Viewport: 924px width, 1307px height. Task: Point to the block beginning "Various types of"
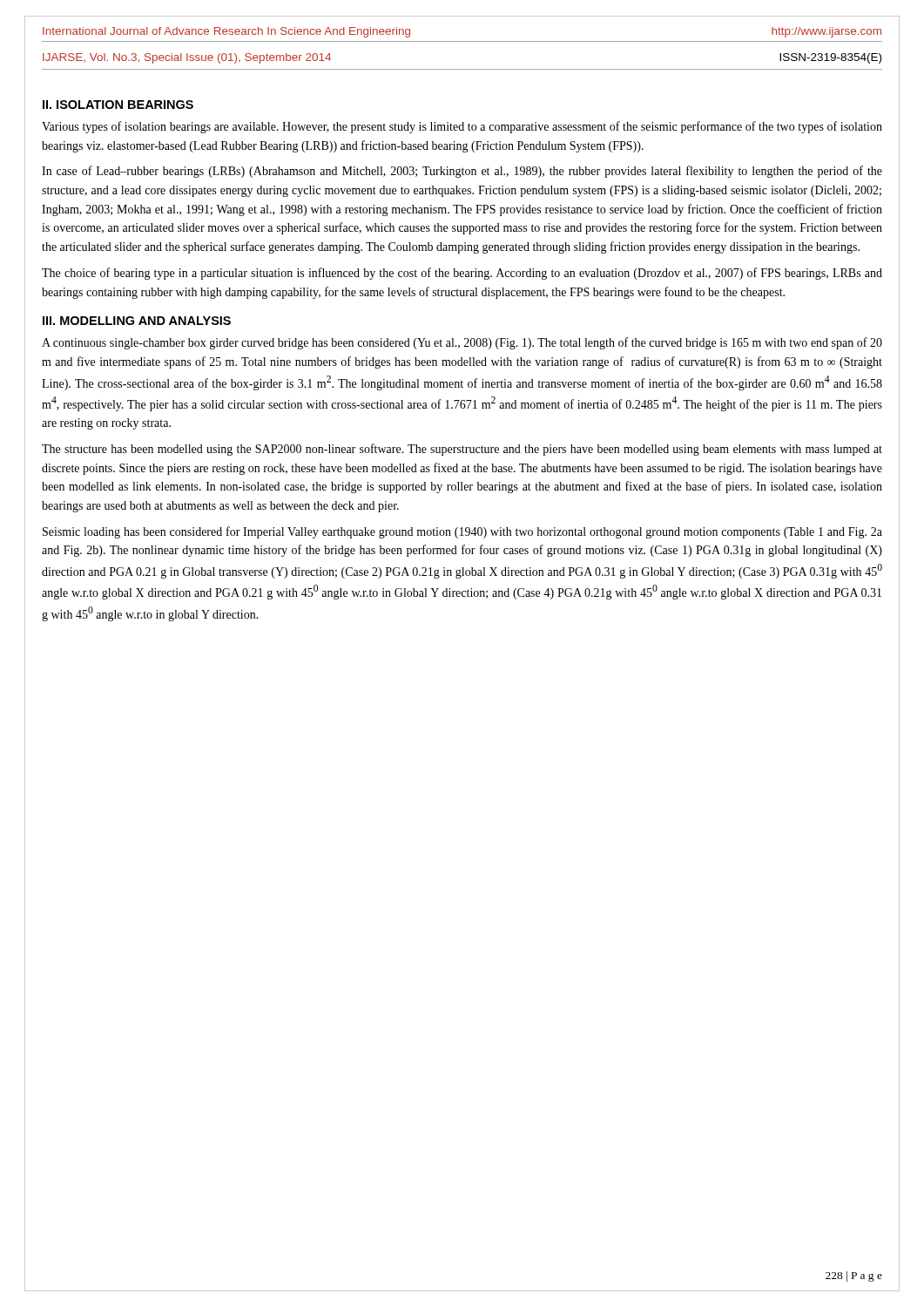[462, 136]
